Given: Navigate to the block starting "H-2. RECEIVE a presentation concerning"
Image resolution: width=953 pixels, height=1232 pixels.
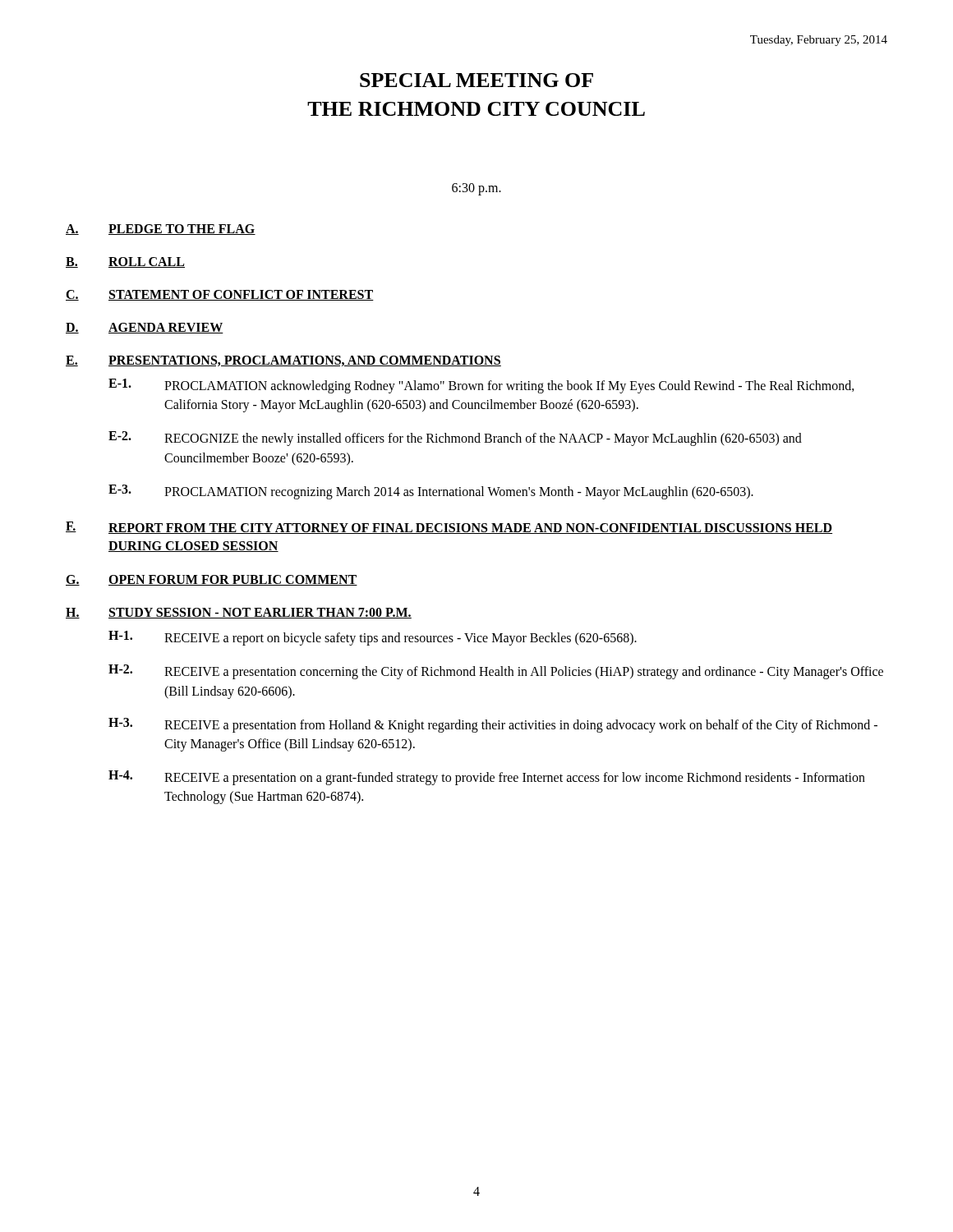Looking at the screenshot, I should tap(498, 681).
